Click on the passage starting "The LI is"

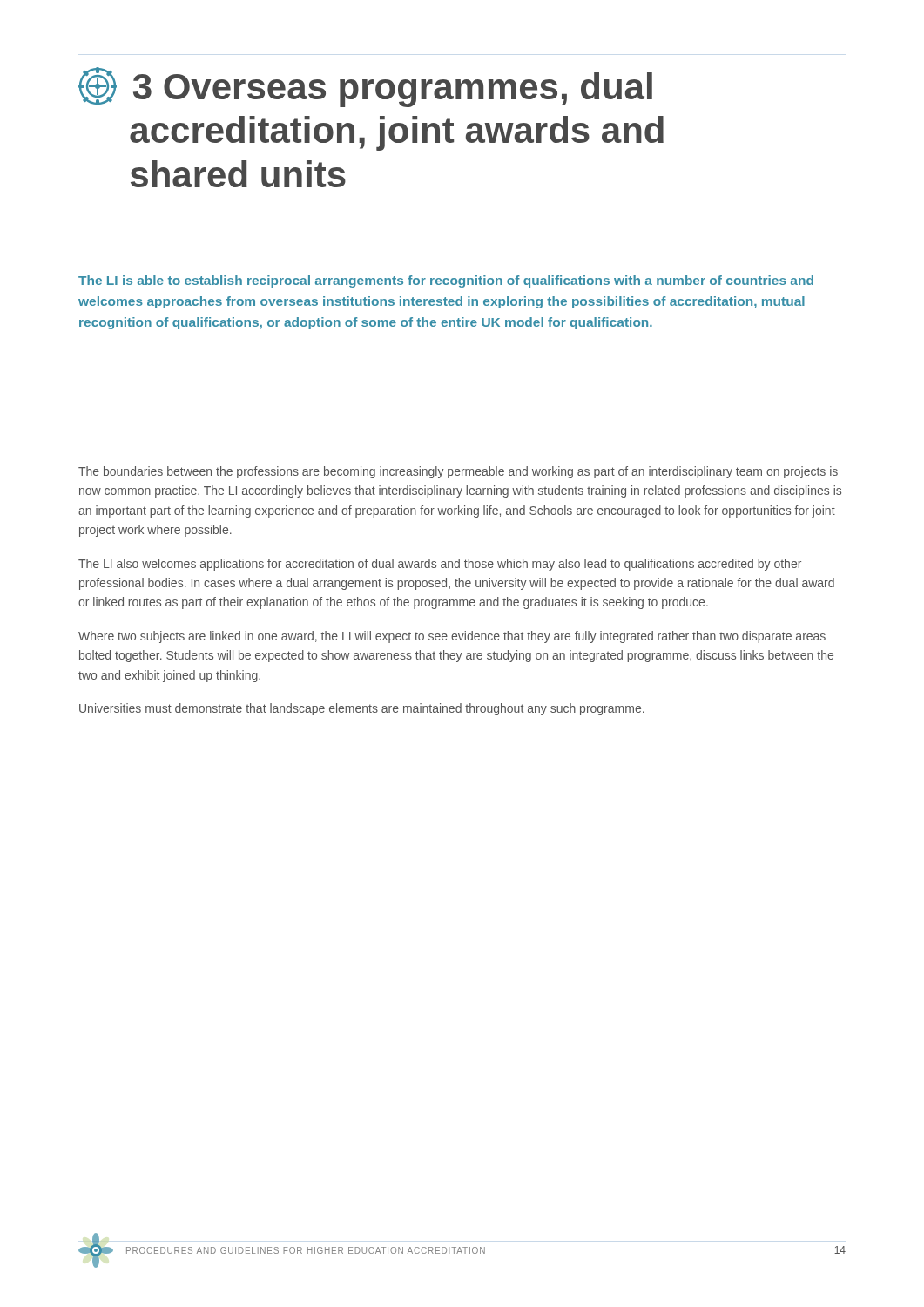tap(446, 301)
